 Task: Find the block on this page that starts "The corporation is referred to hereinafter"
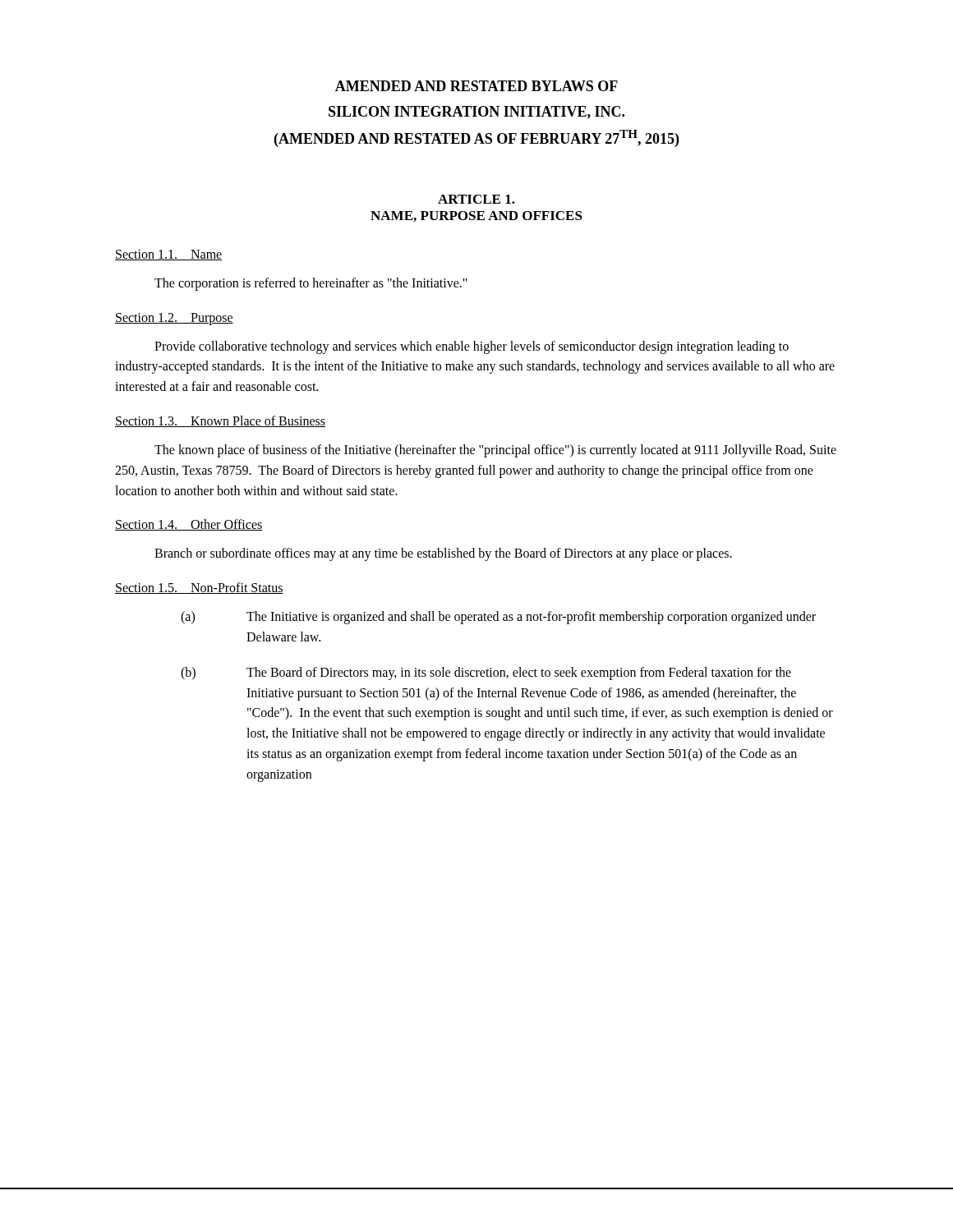[x=311, y=283]
